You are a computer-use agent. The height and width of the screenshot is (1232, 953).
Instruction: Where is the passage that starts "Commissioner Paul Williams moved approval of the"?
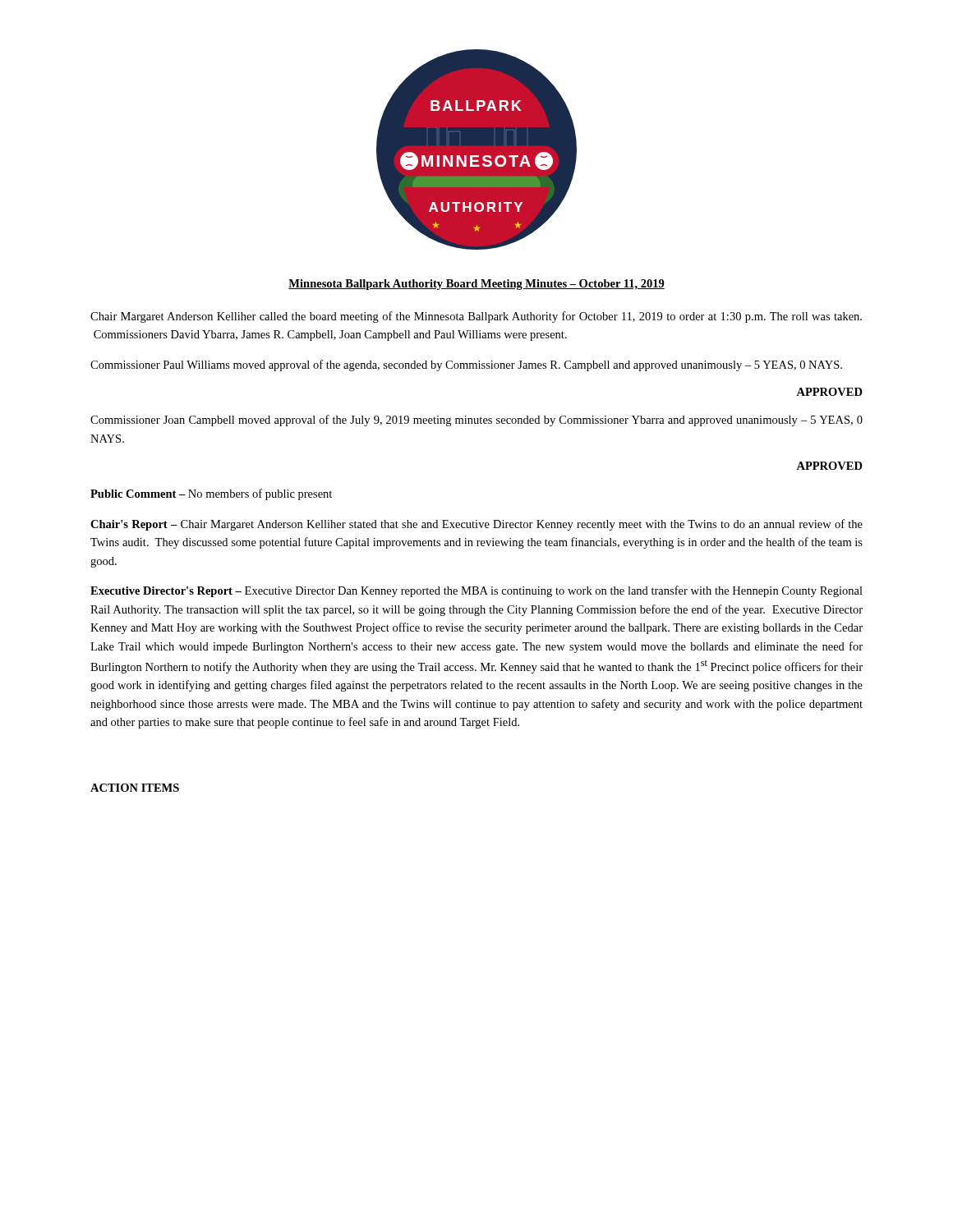[467, 365]
